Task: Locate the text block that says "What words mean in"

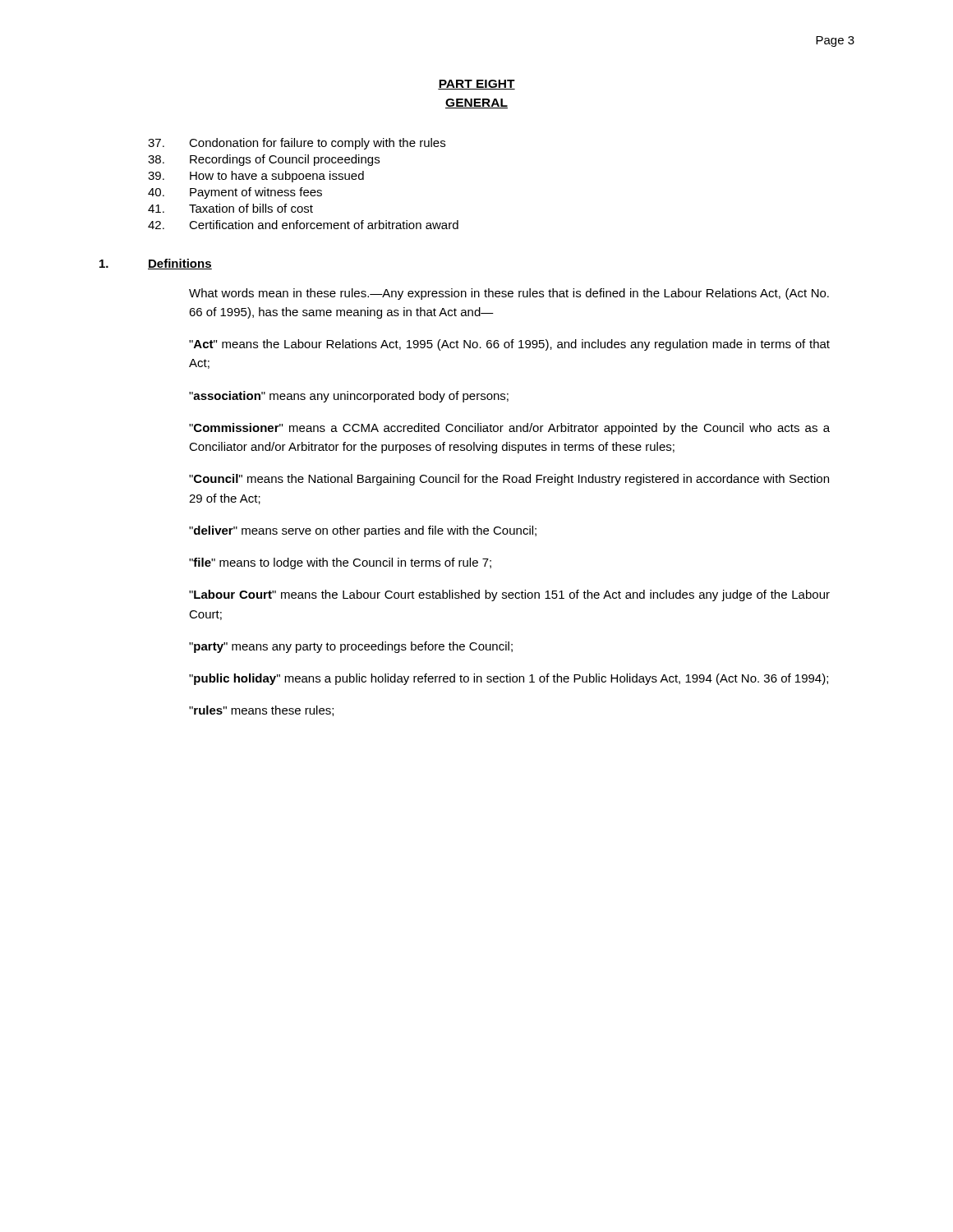Action: coord(509,302)
